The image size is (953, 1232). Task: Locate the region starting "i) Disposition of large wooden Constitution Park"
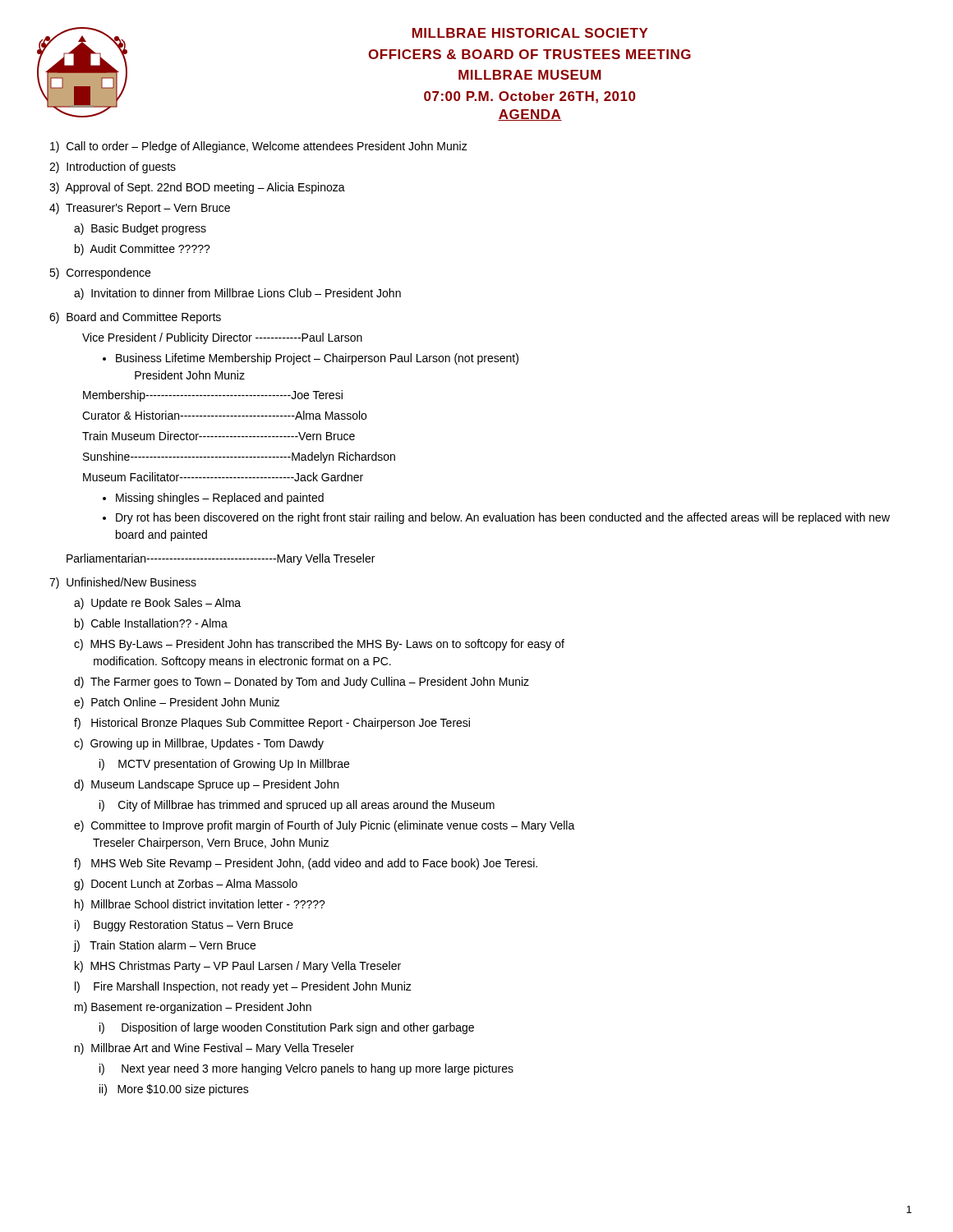click(287, 1027)
